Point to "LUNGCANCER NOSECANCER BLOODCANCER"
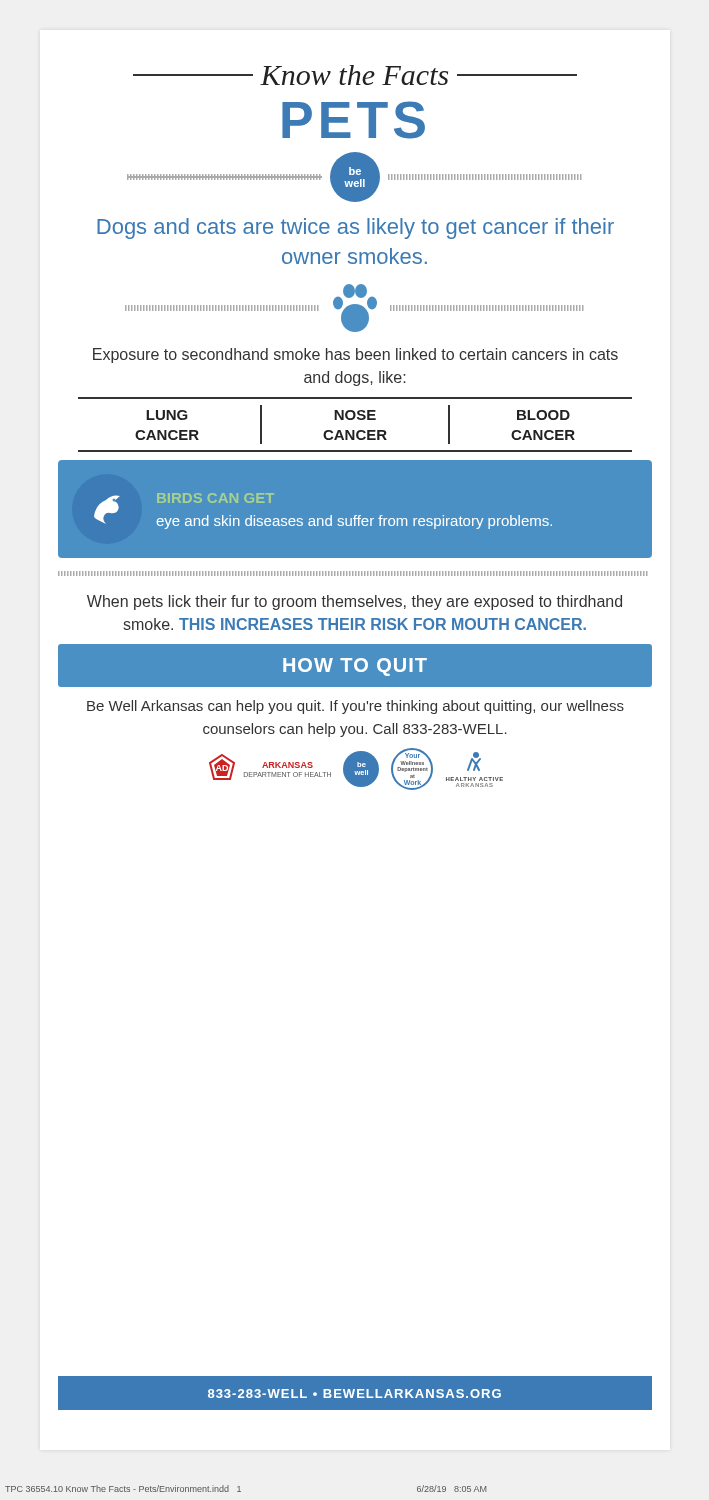This screenshot has width=709, height=1500. pos(355,425)
